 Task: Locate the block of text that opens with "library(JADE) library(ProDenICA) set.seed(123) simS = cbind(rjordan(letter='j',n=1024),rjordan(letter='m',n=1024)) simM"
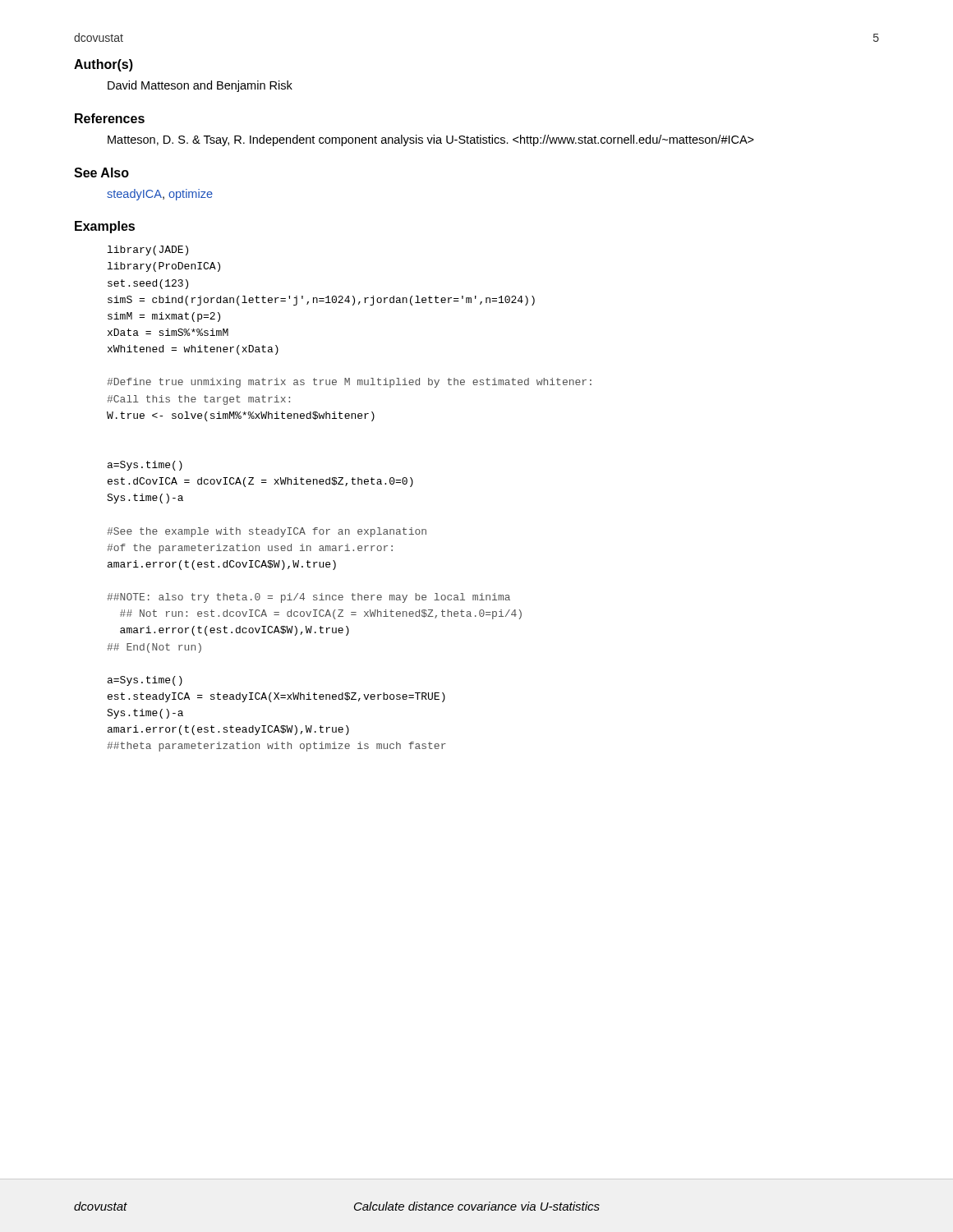148,251
